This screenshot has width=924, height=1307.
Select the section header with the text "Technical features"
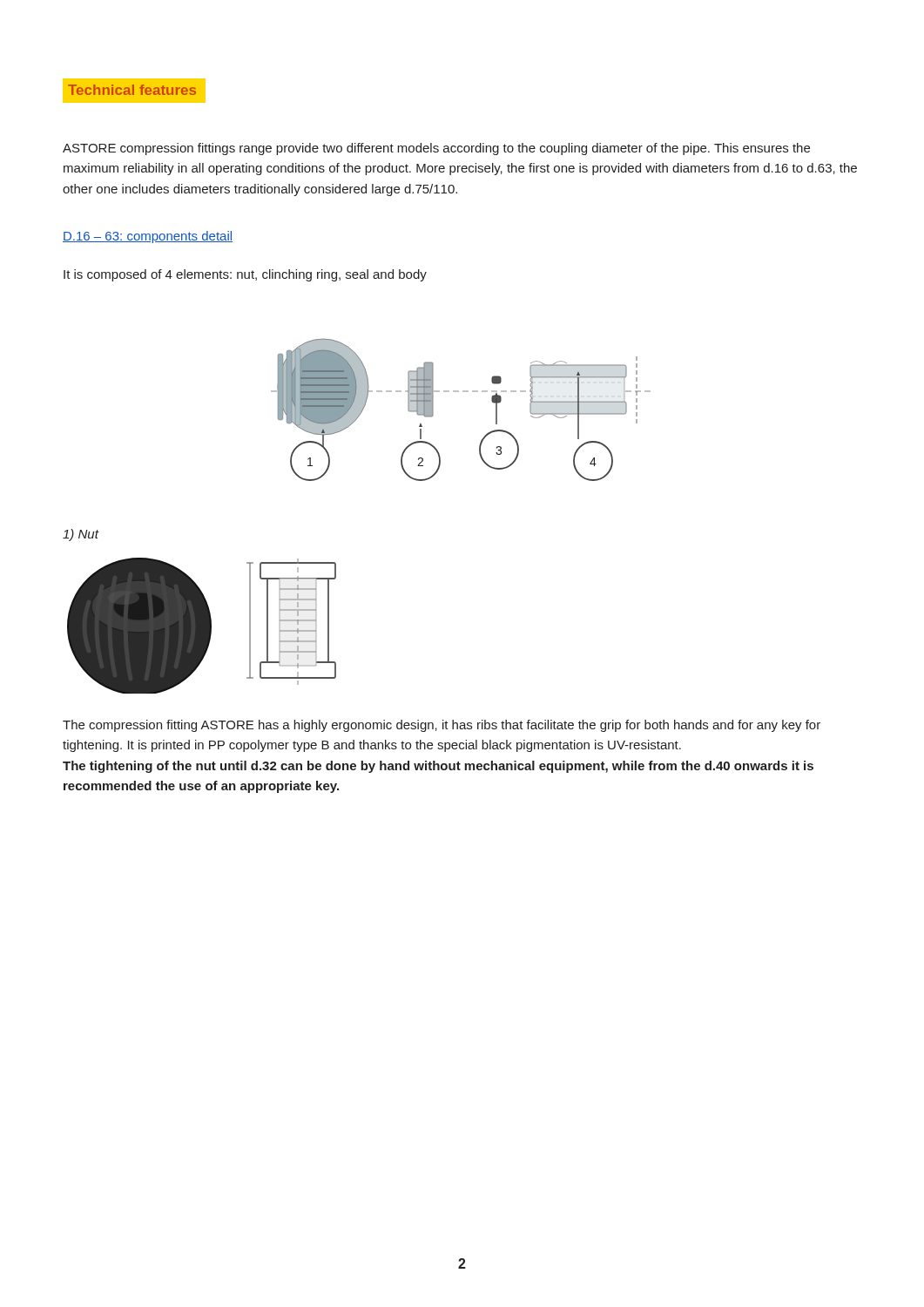coord(134,91)
